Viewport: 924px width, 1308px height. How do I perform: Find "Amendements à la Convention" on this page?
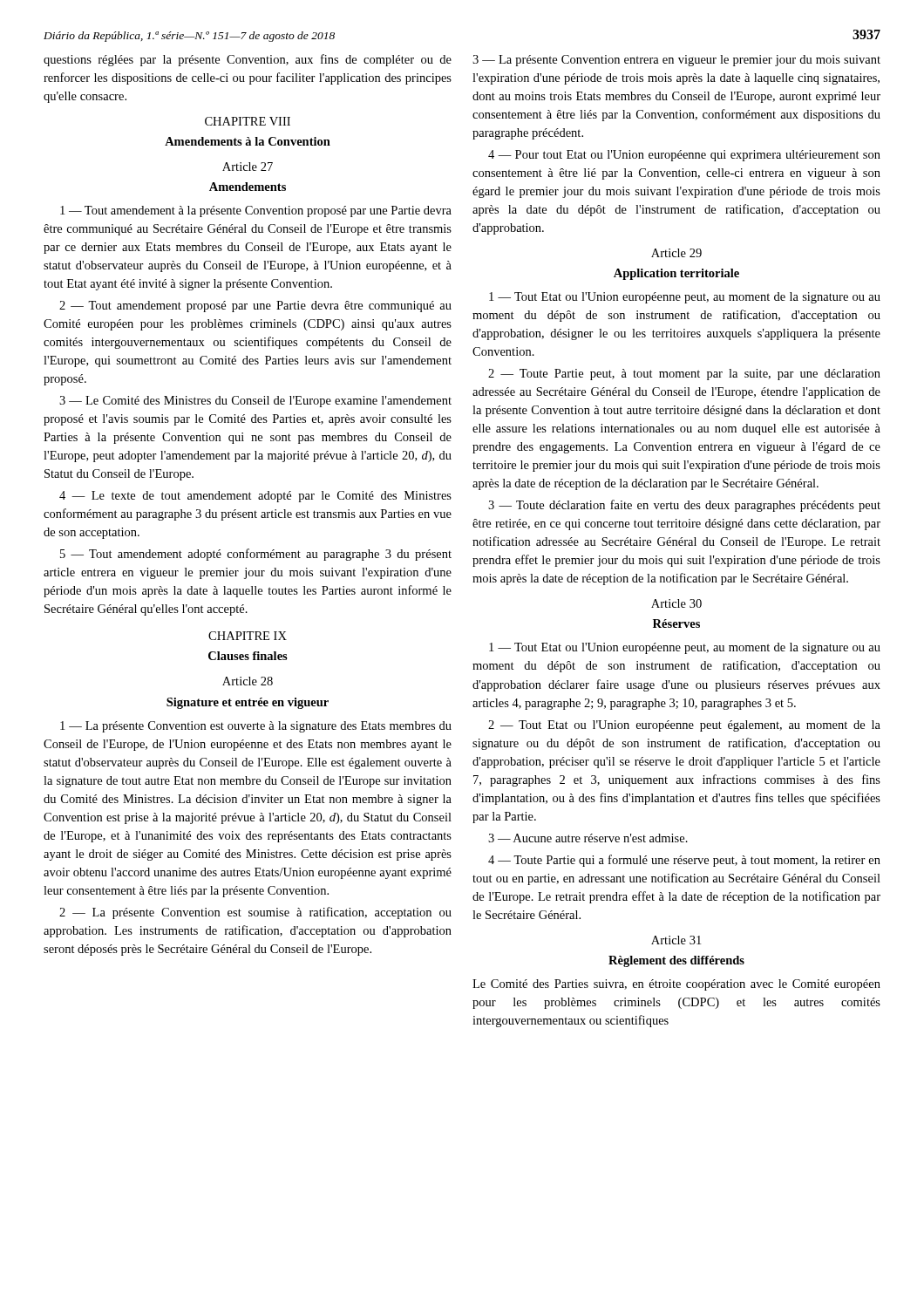[x=248, y=141]
